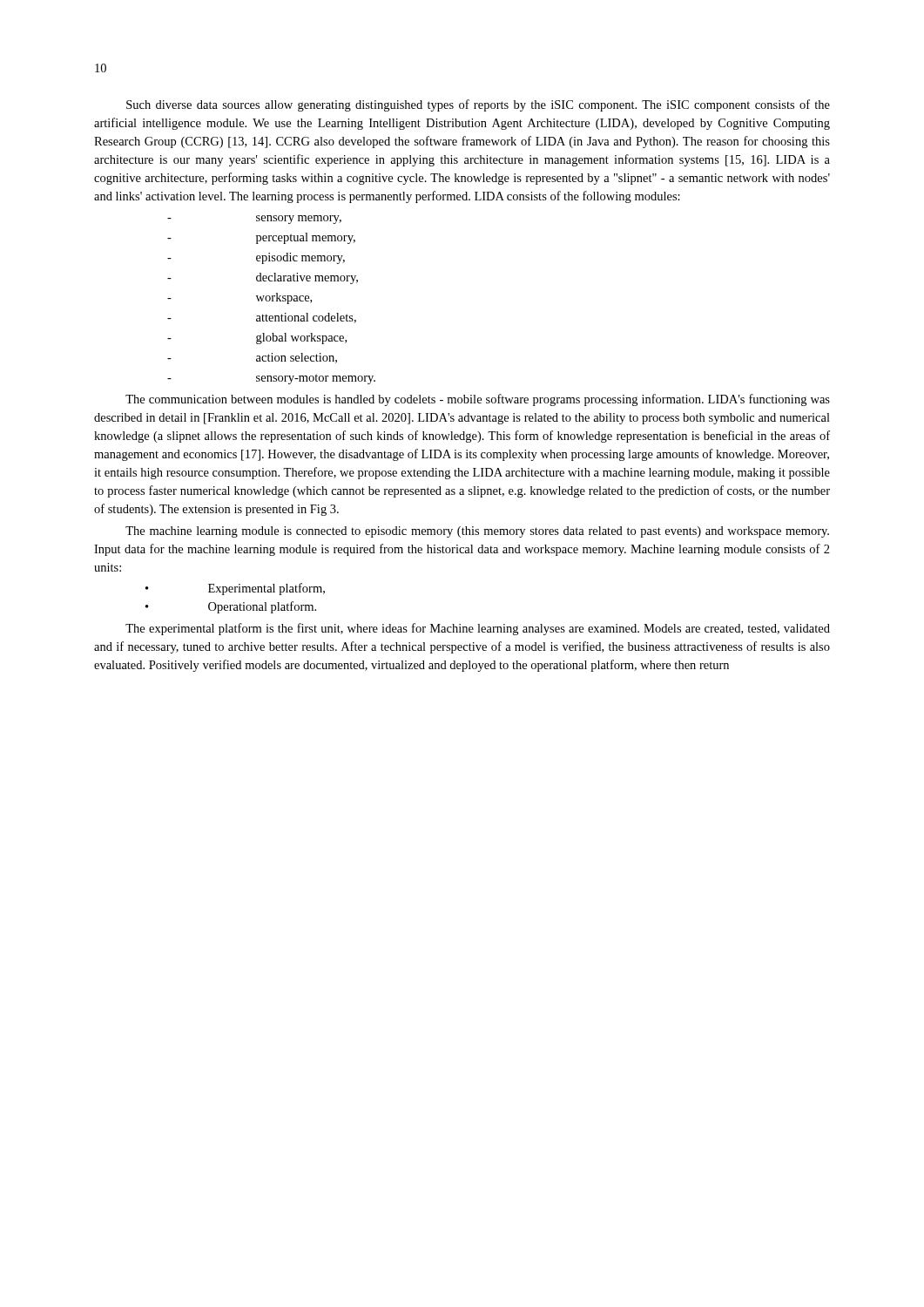
Task: Select the text block containing "The communication between"
Action: point(462,454)
